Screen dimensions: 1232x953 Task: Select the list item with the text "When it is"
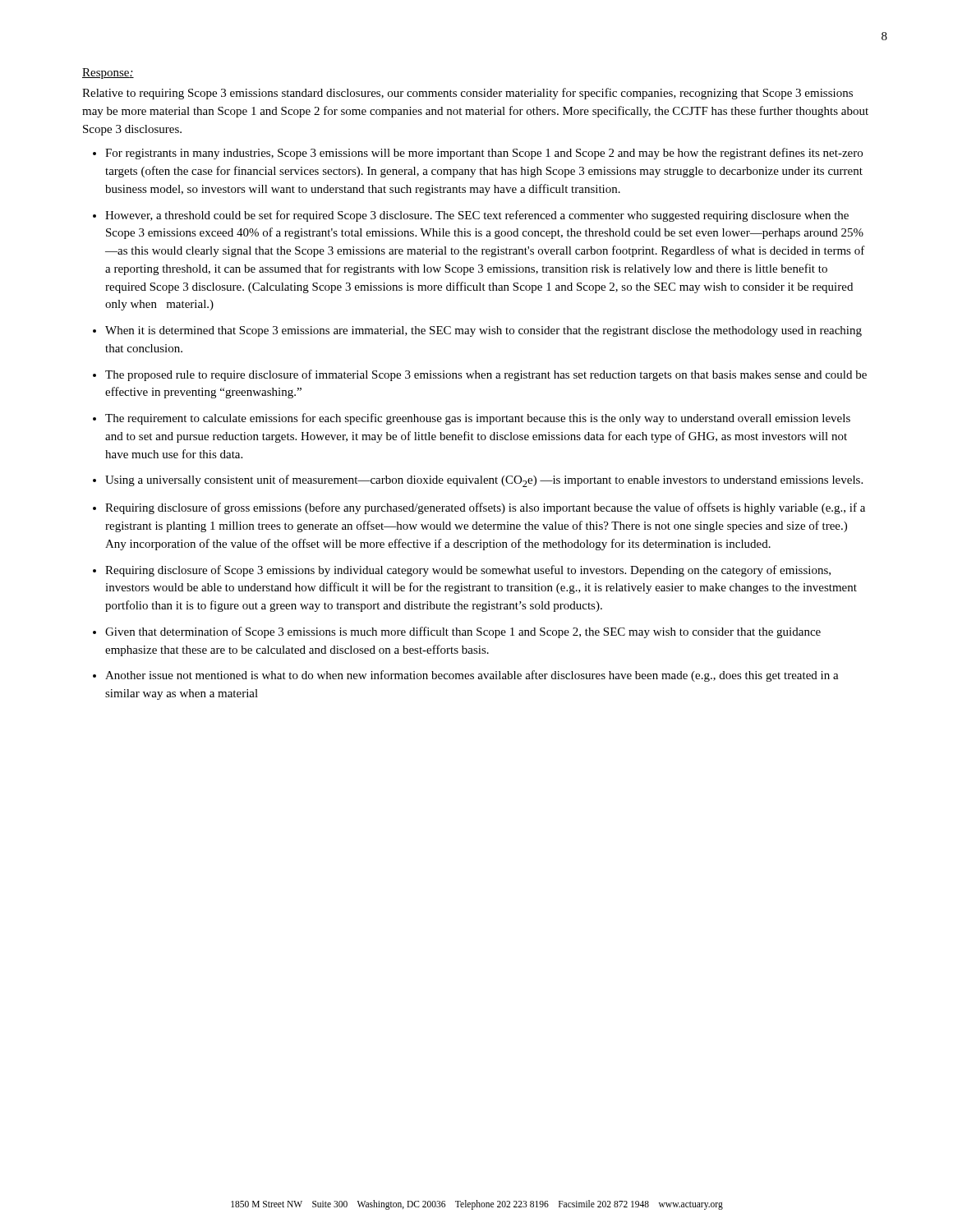coord(484,339)
